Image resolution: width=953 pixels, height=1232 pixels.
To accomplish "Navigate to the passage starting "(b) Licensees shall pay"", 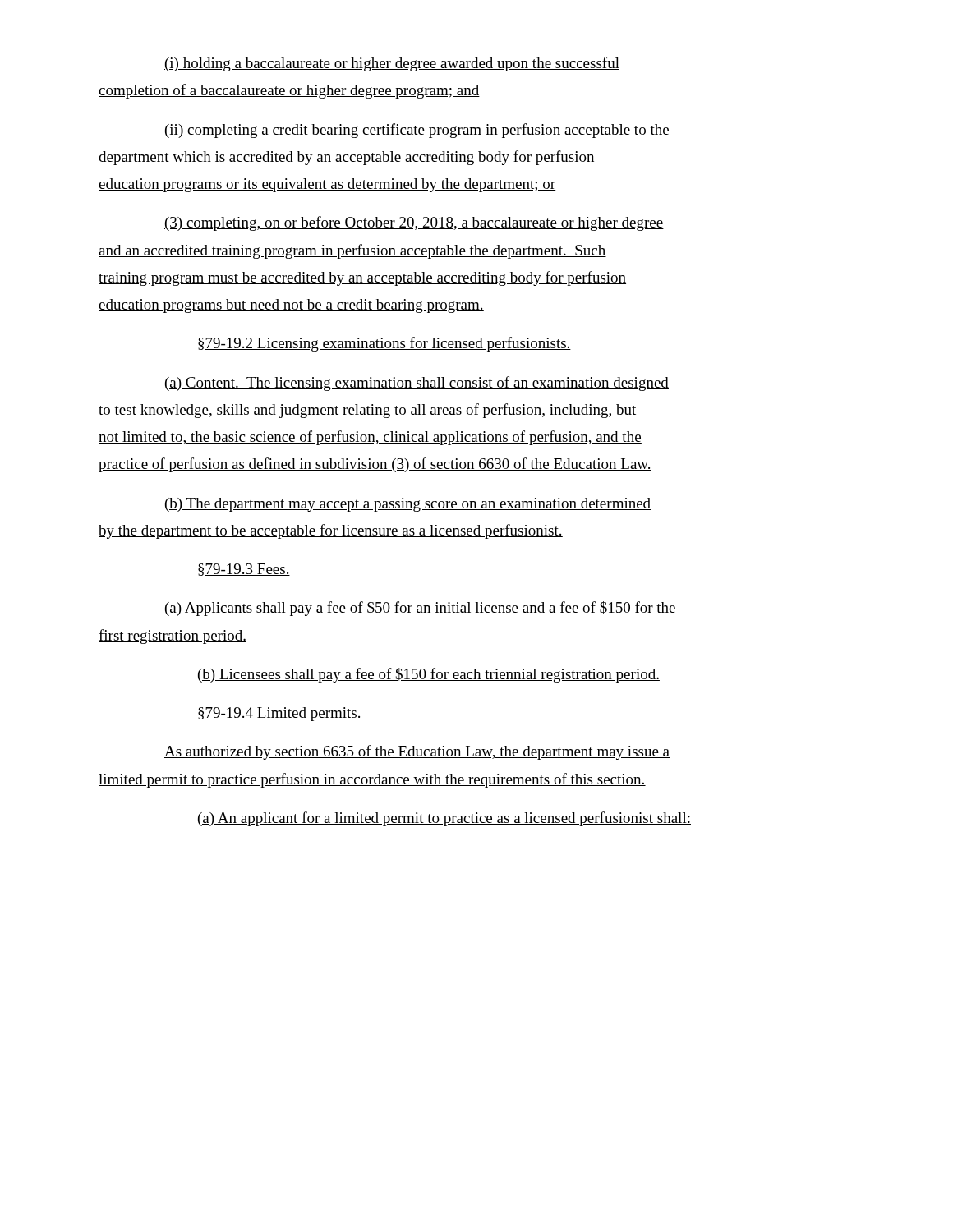I will (428, 674).
